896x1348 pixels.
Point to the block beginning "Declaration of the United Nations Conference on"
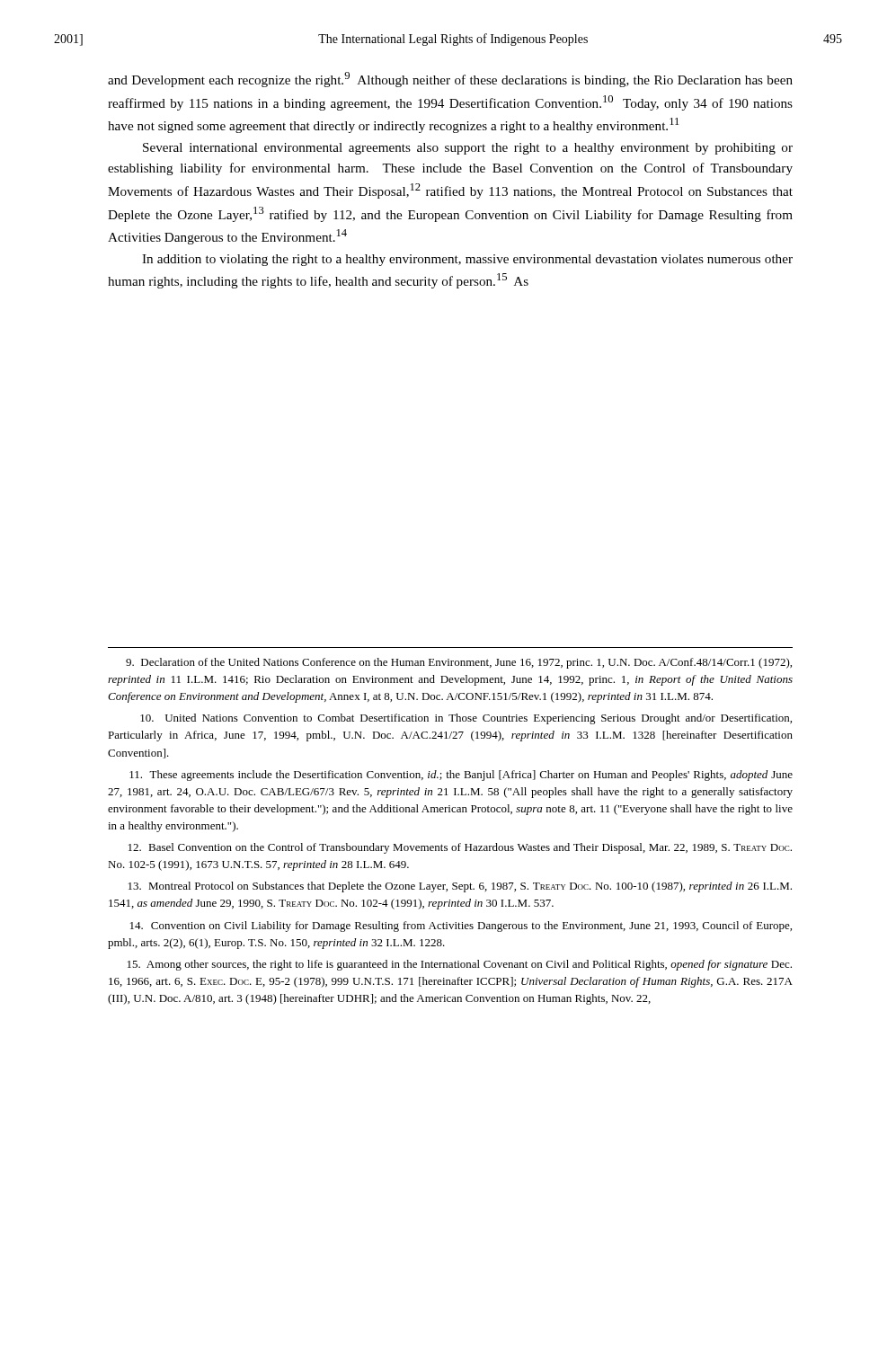450,679
